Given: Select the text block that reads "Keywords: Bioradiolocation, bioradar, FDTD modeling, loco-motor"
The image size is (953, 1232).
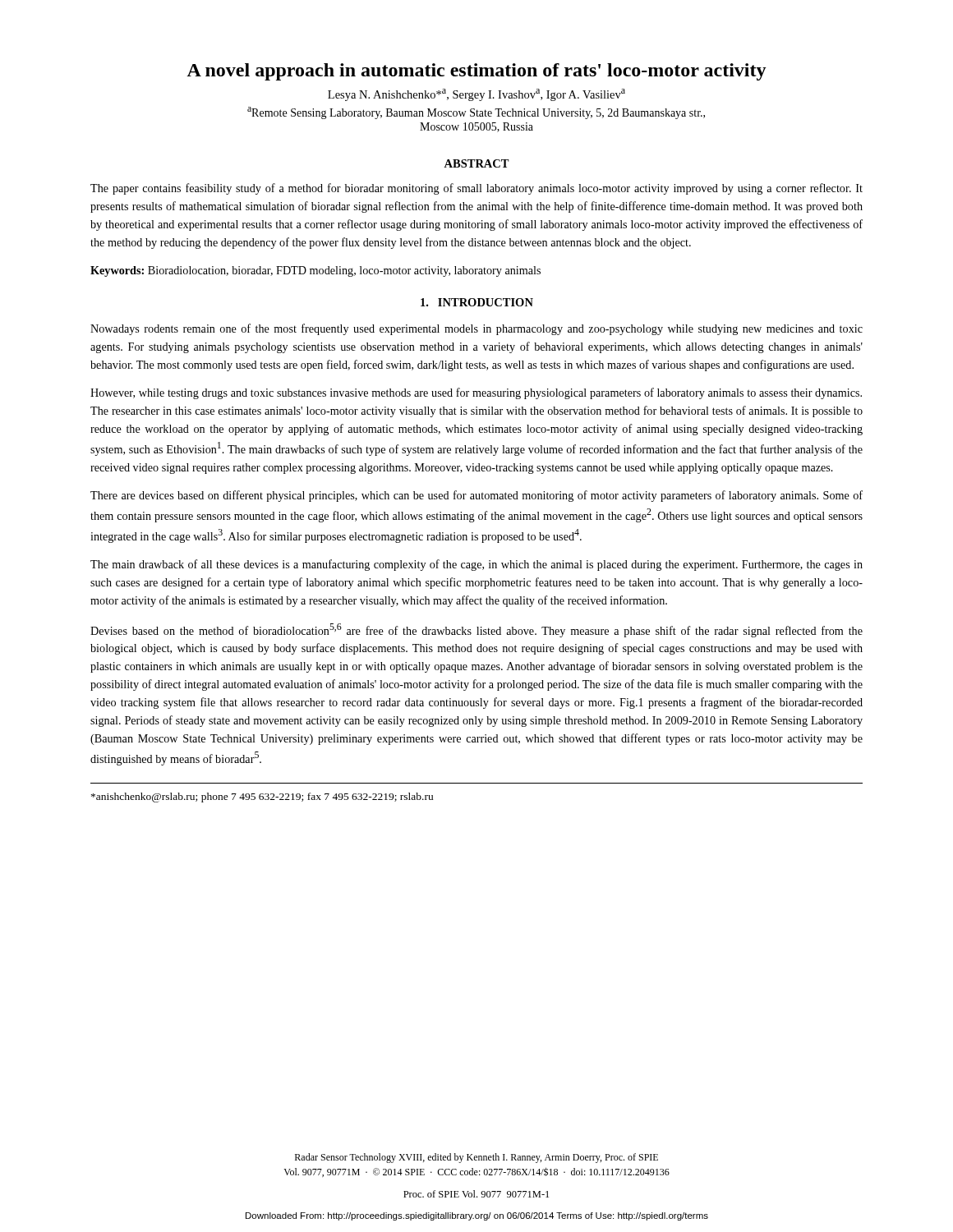Looking at the screenshot, I should [x=316, y=271].
